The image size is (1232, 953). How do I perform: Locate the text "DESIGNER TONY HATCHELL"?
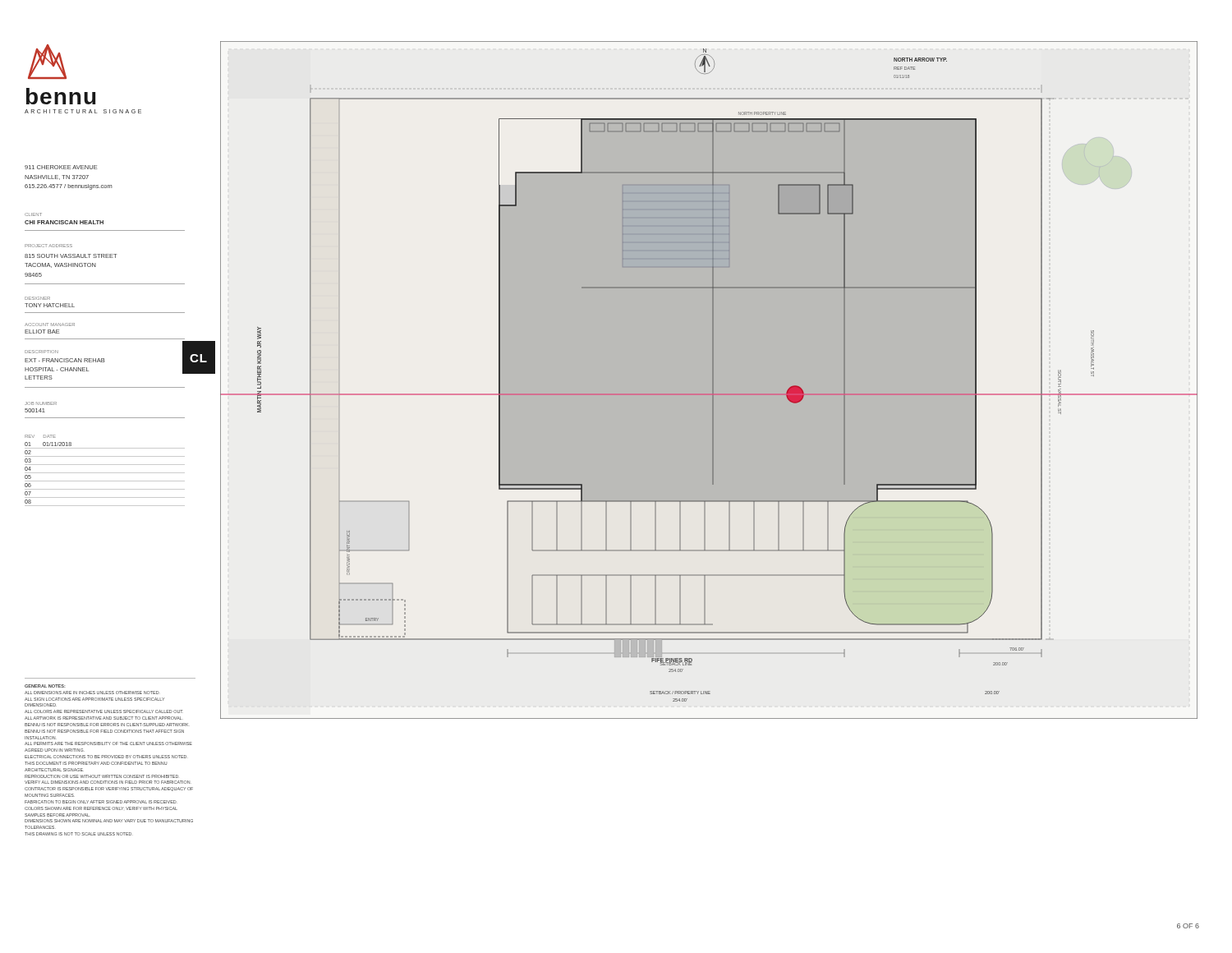point(105,302)
